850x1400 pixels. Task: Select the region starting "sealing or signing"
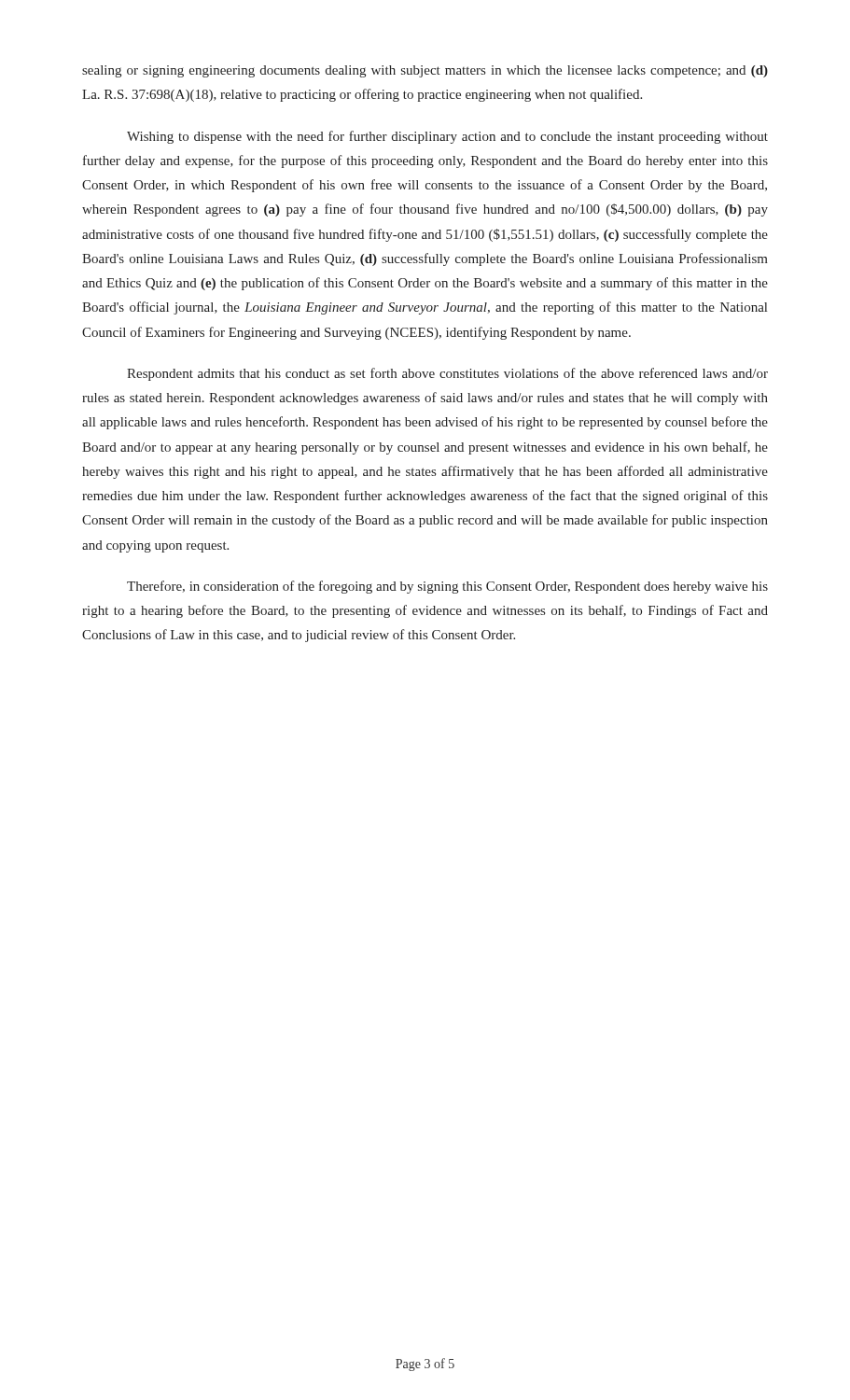click(x=425, y=82)
